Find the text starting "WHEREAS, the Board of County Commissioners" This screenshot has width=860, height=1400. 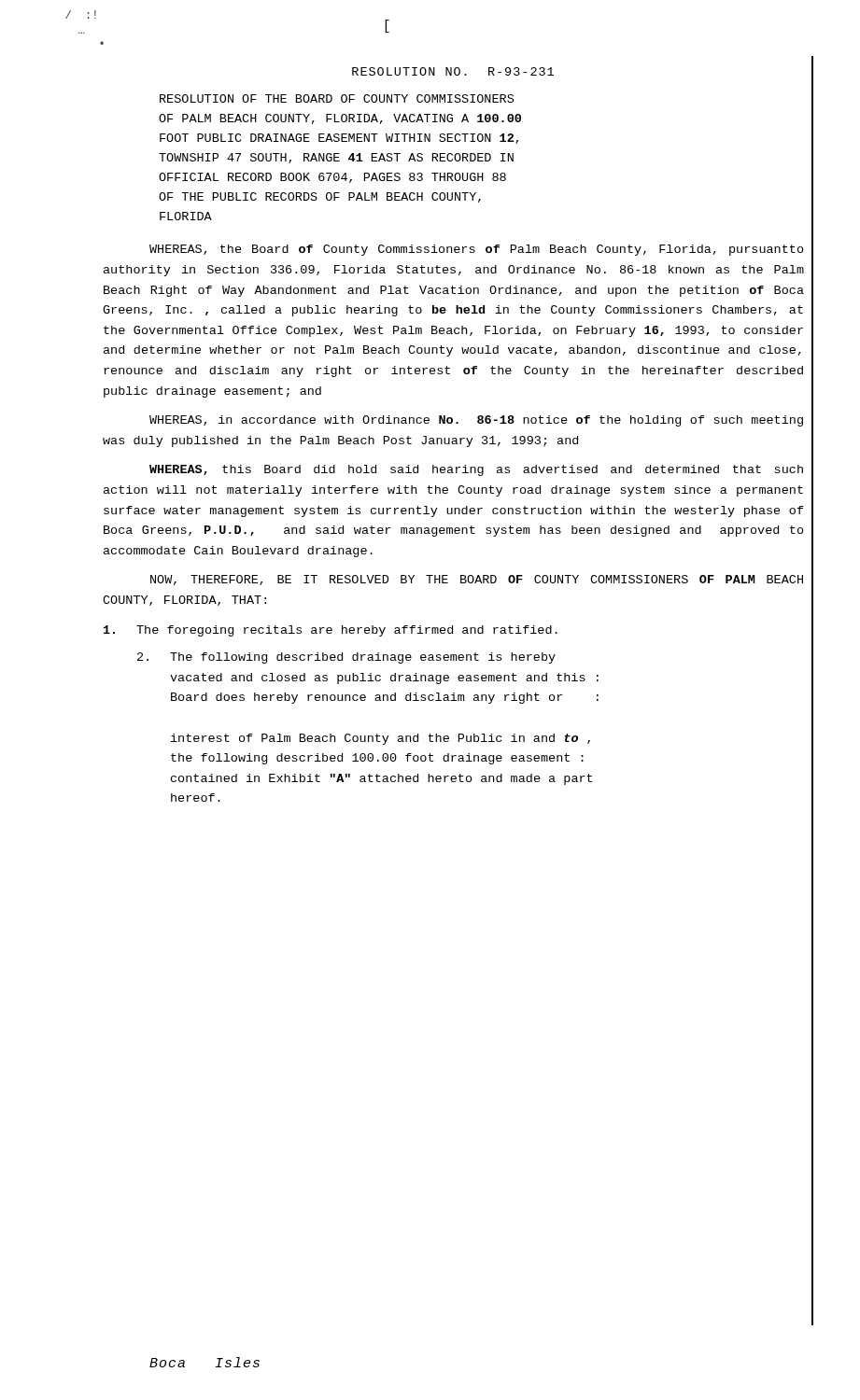453,321
